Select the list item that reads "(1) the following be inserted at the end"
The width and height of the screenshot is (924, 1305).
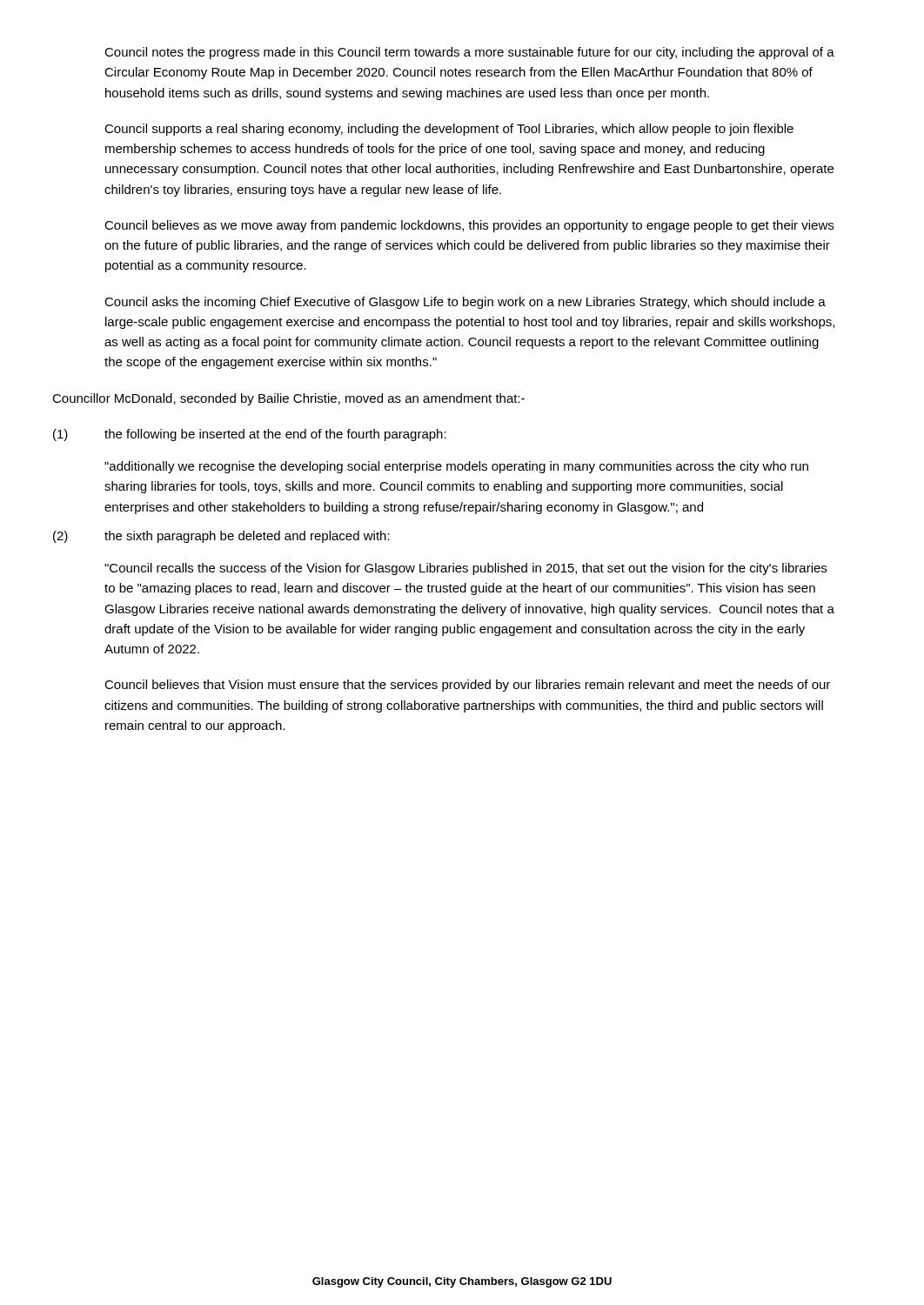pos(445,434)
